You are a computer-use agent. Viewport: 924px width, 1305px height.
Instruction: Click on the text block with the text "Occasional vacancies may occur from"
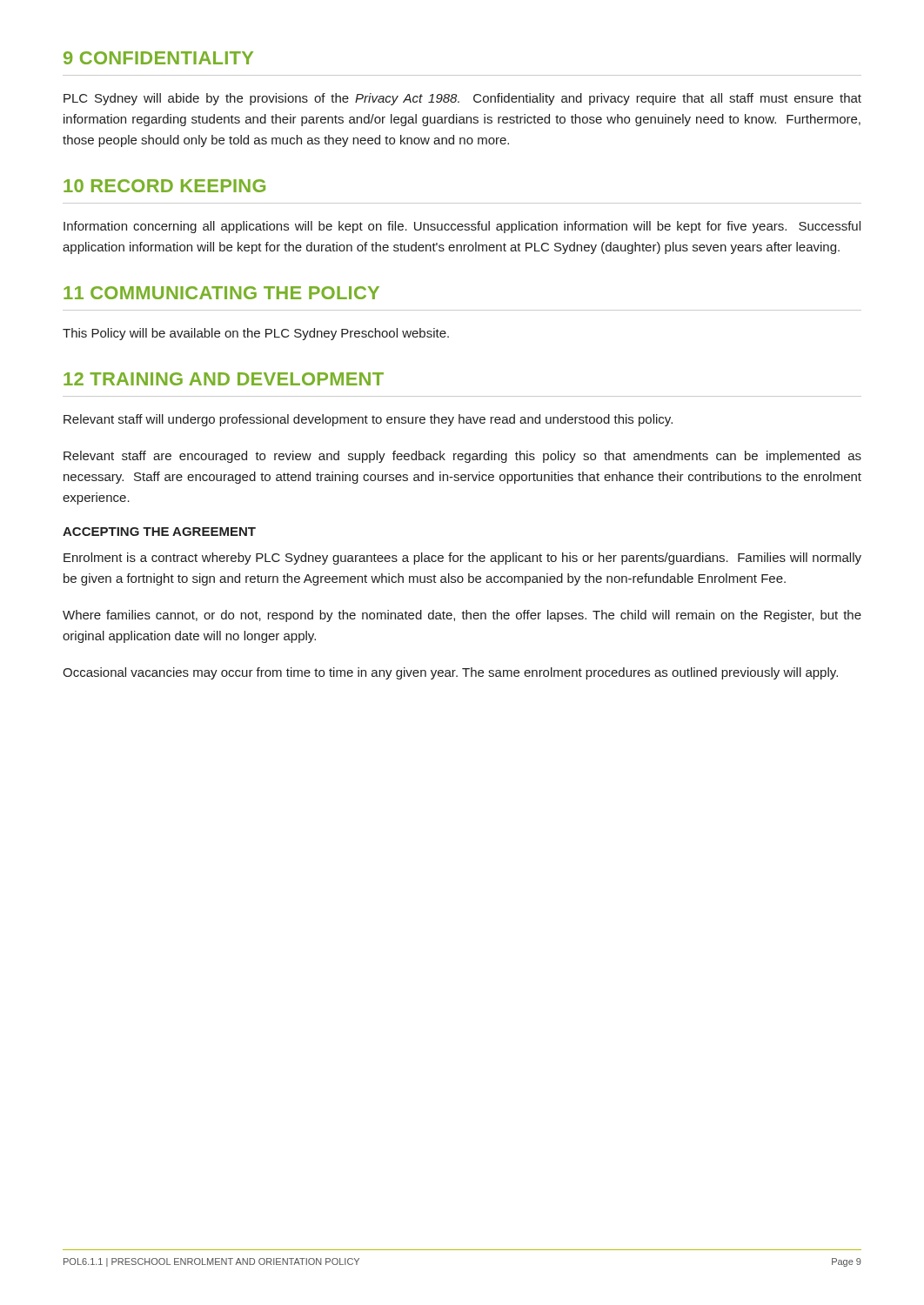point(451,672)
